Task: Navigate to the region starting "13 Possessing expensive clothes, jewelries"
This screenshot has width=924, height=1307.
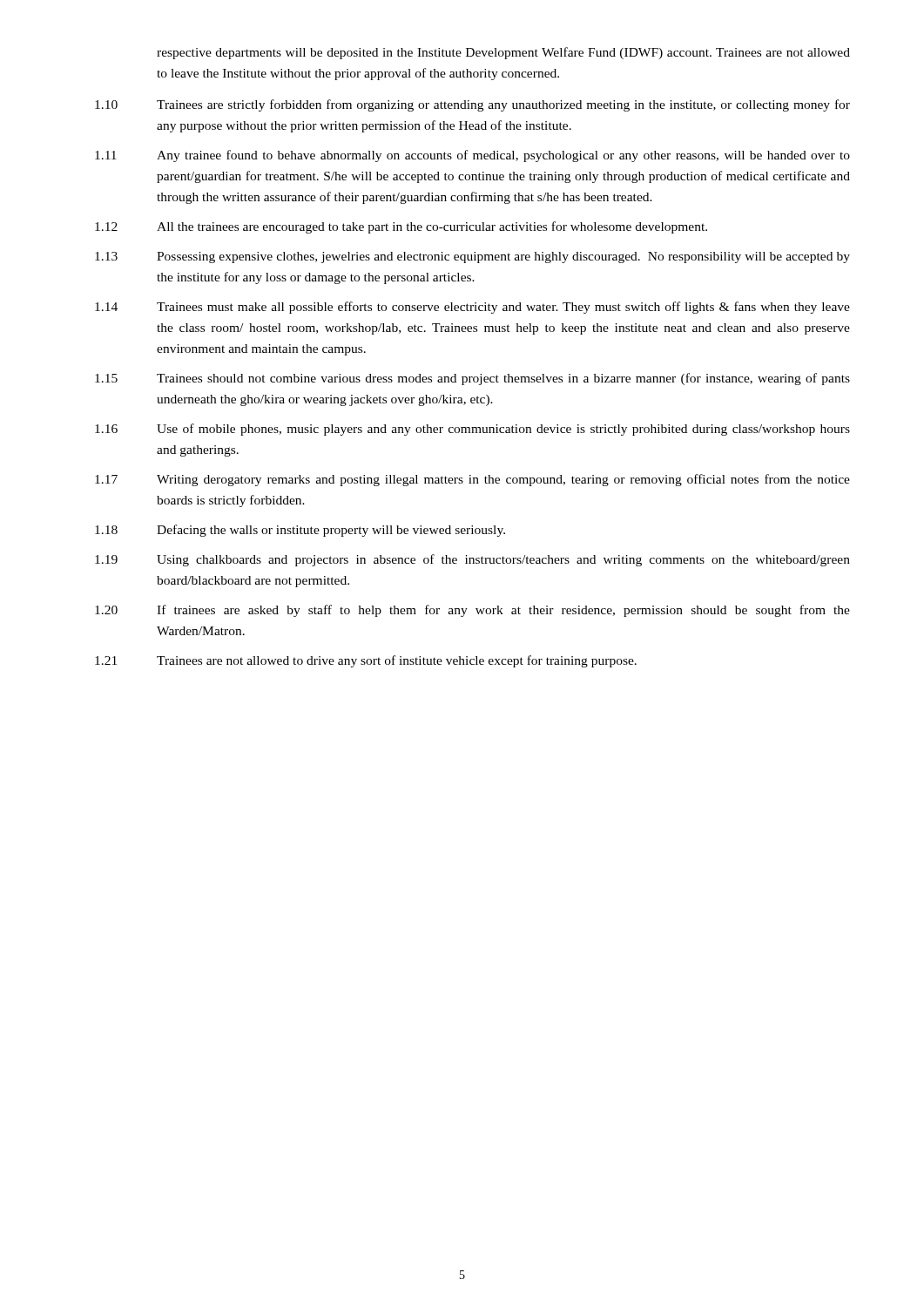Action: pos(472,267)
